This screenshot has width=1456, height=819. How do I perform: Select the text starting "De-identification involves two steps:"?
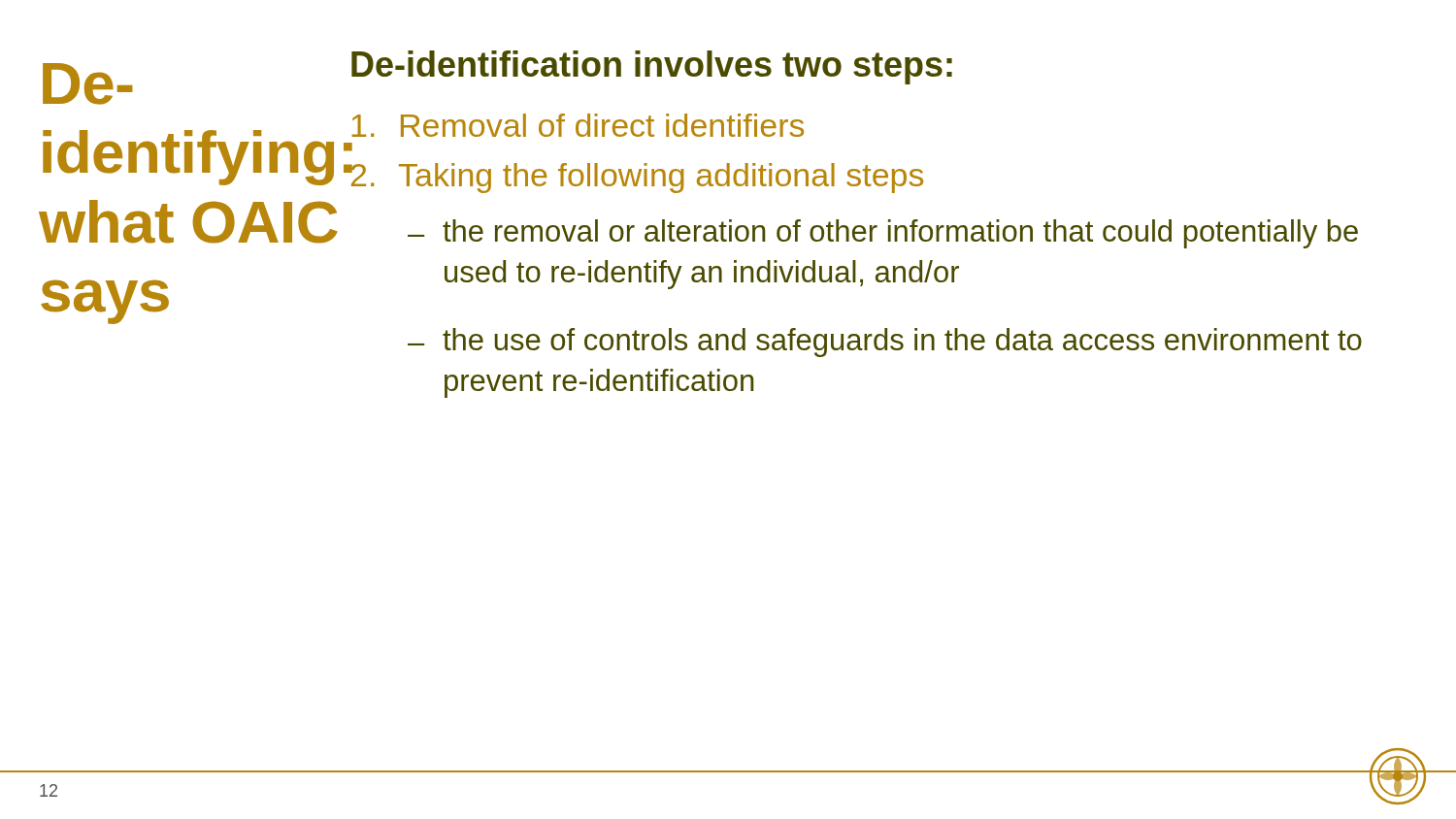click(x=652, y=65)
